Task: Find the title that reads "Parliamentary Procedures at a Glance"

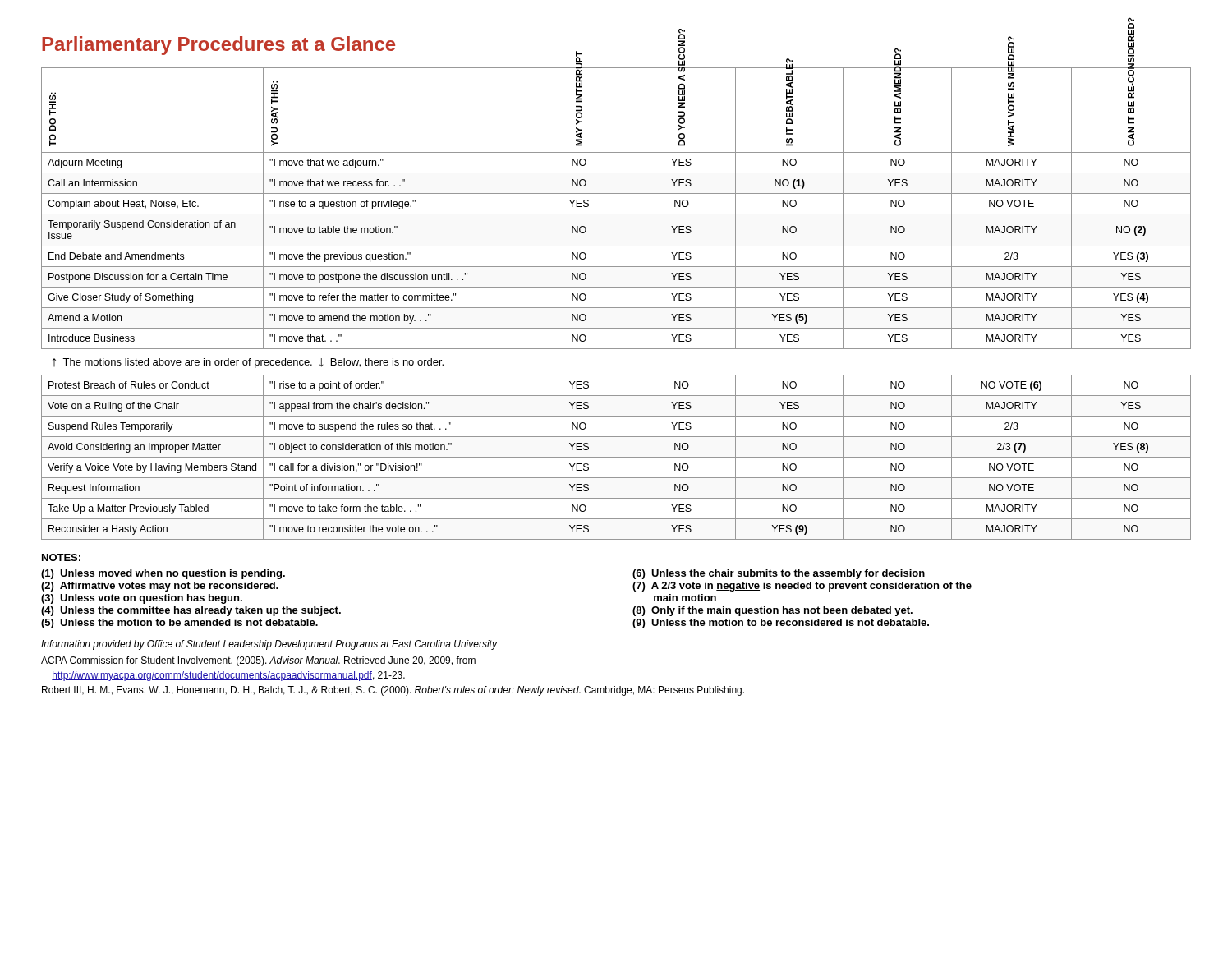Action: [214, 43]
